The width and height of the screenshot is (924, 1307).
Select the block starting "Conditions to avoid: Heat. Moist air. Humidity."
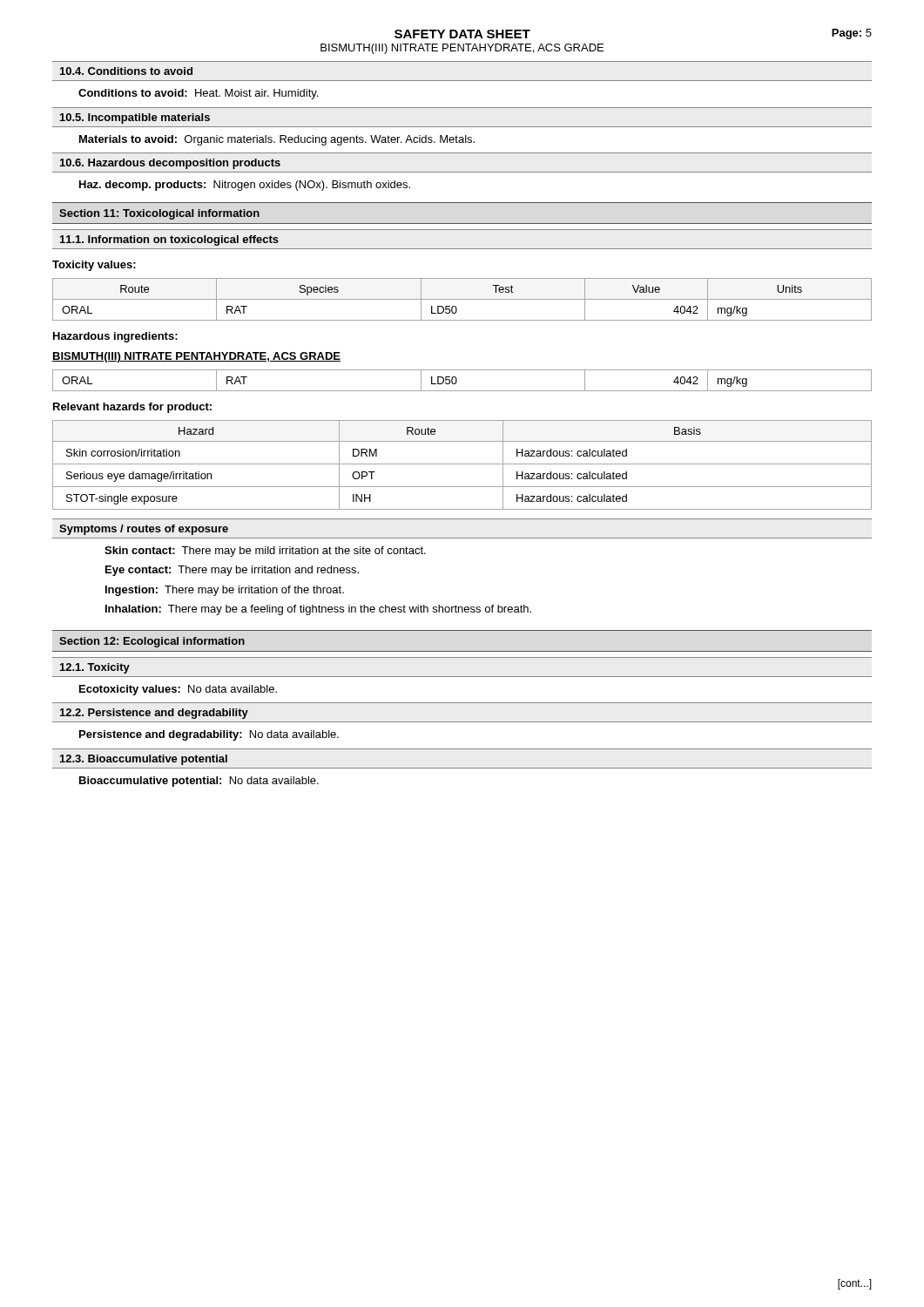(x=199, y=93)
